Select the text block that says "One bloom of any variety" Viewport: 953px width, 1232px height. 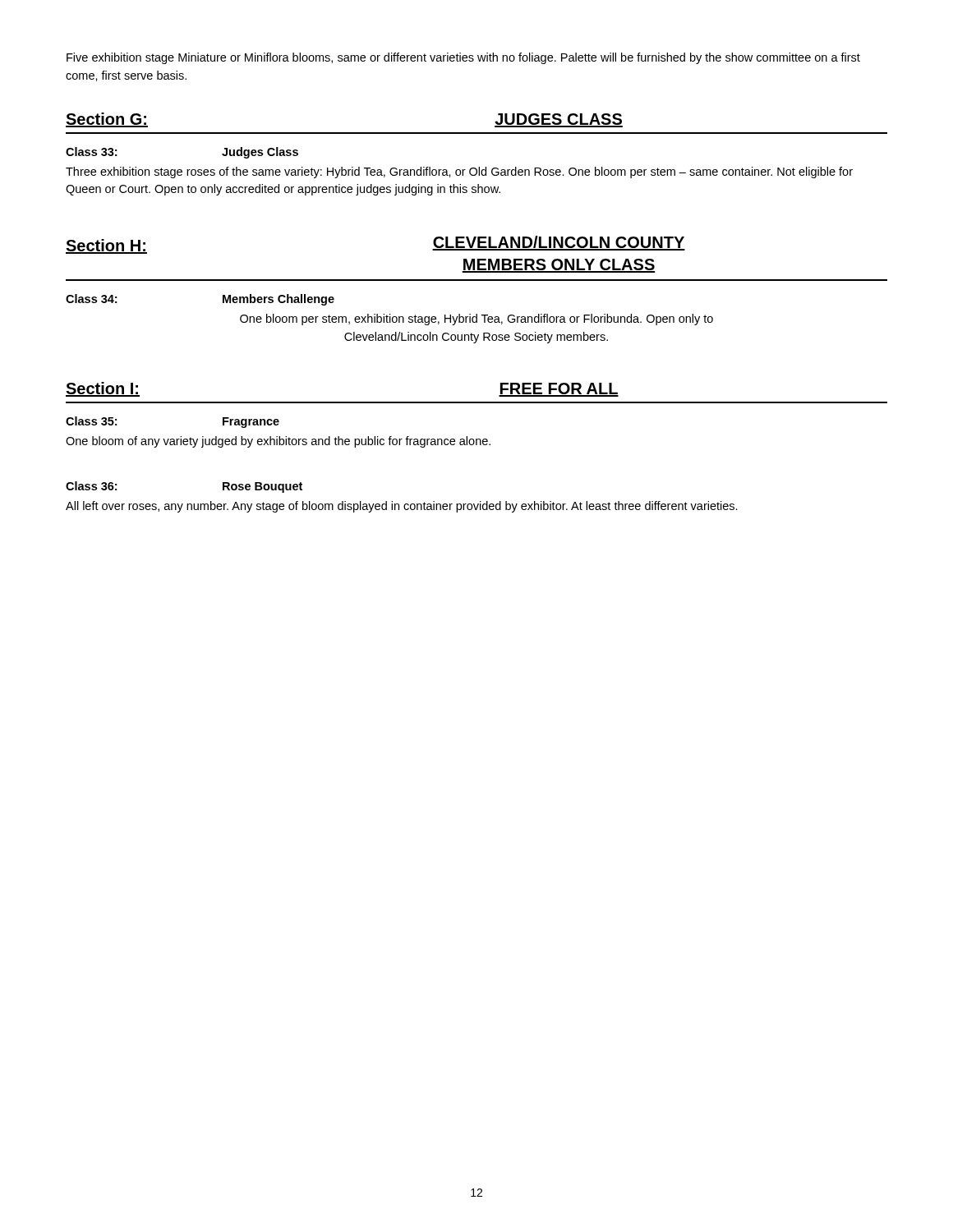(279, 441)
